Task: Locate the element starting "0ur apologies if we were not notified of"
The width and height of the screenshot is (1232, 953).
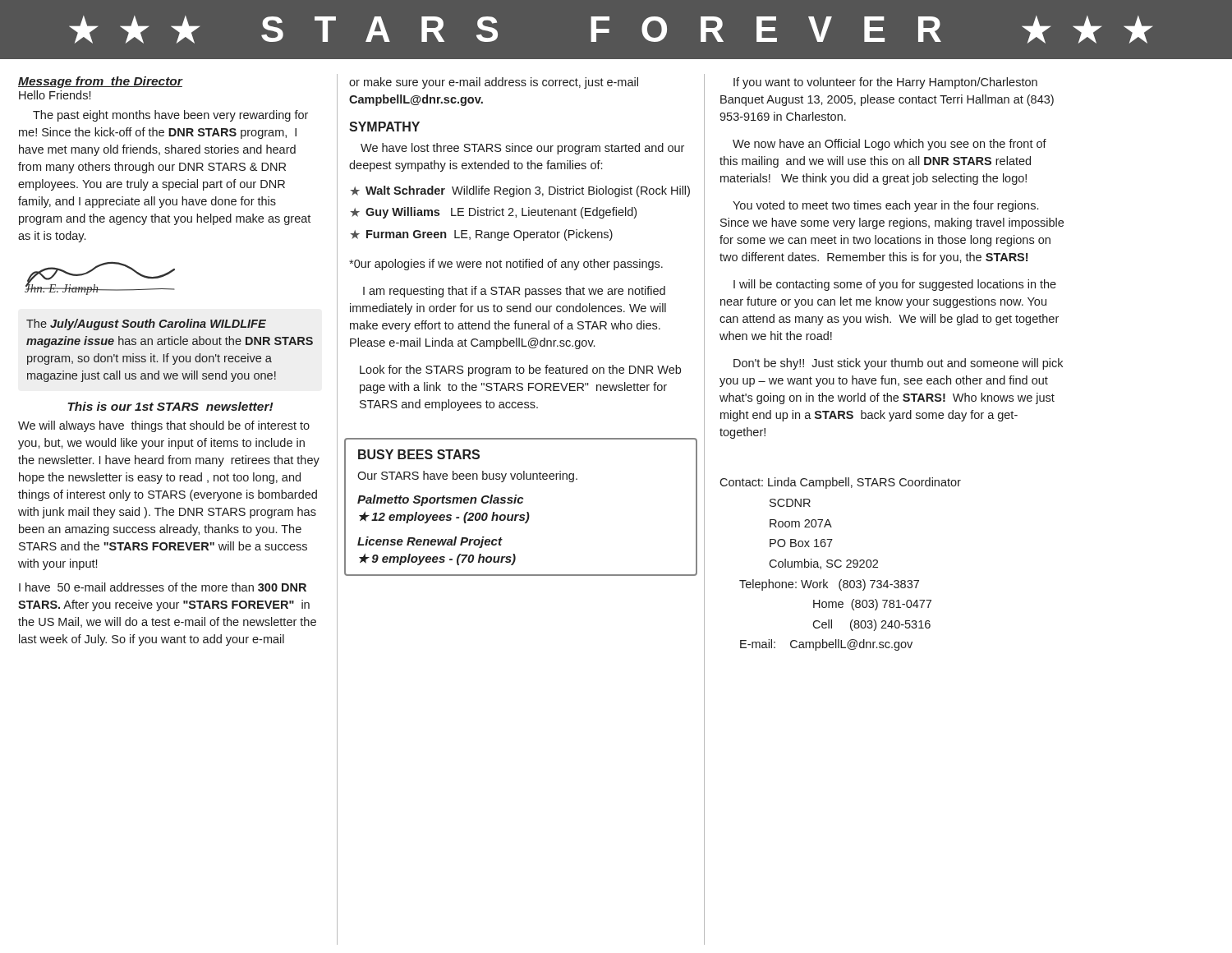Action: 506,264
